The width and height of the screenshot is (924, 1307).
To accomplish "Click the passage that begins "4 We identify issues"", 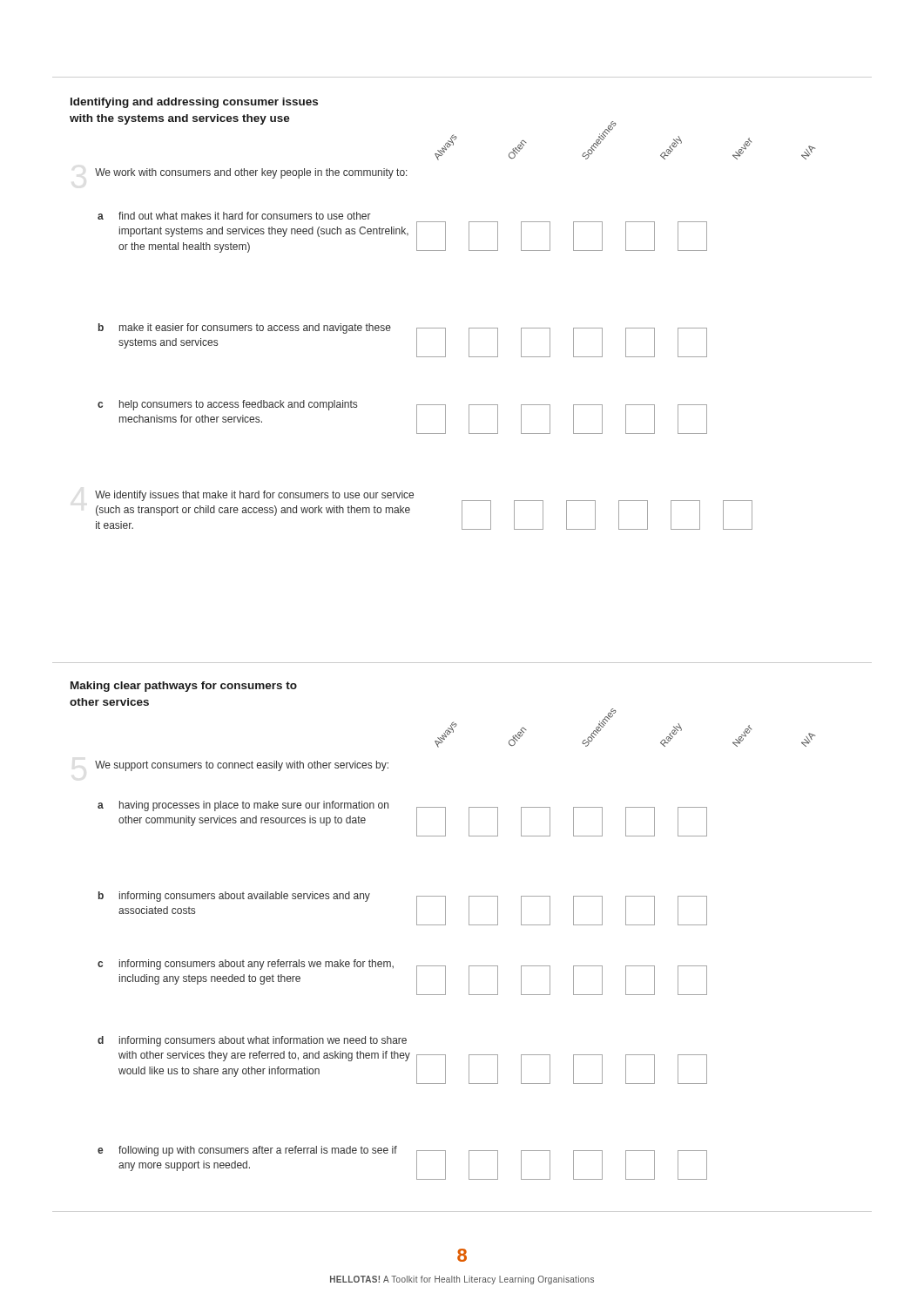I will point(411,511).
